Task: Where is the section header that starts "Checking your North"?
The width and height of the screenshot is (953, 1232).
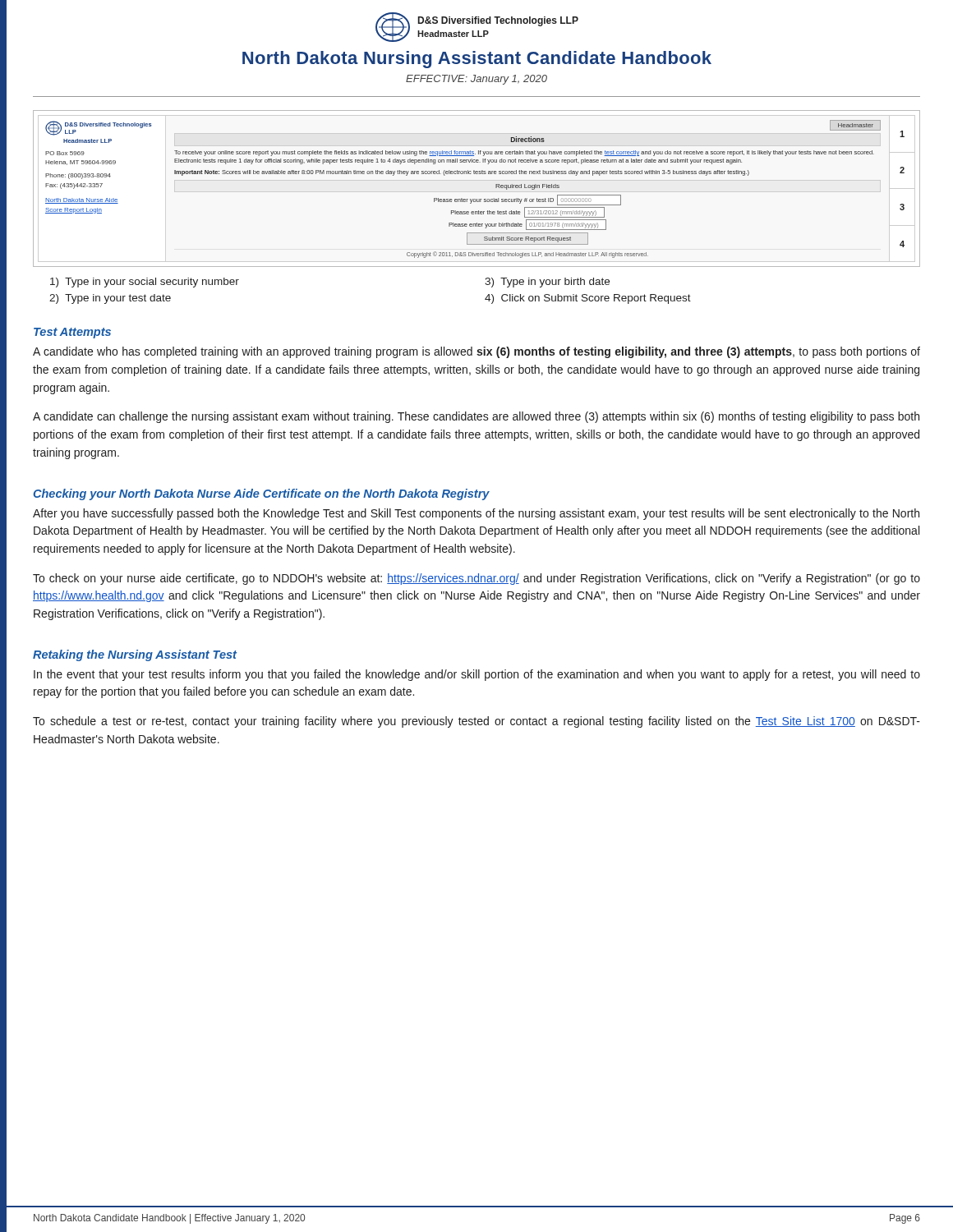Action: pos(261,493)
